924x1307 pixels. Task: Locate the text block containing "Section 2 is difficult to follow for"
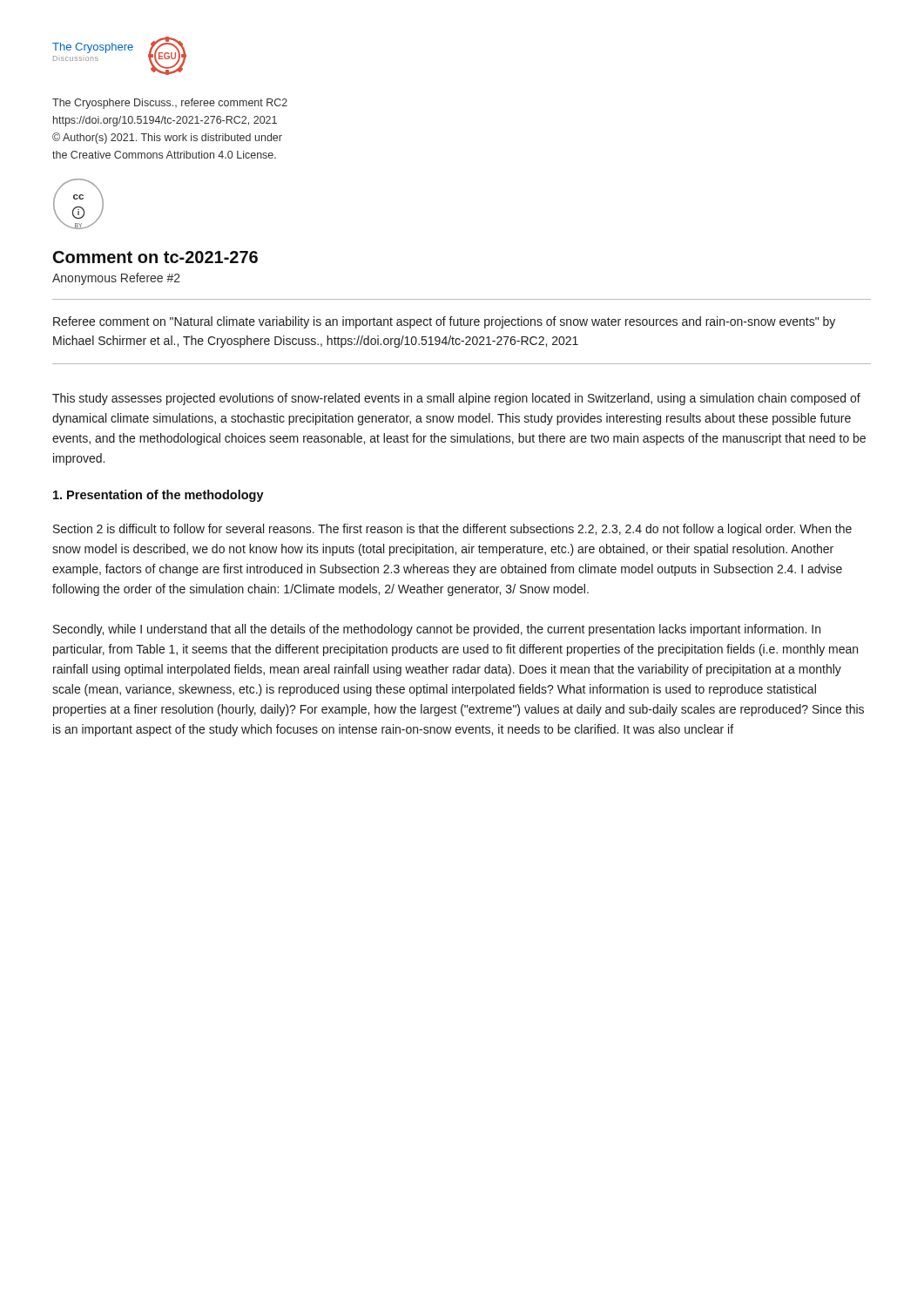pyautogui.click(x=452, y=559)
